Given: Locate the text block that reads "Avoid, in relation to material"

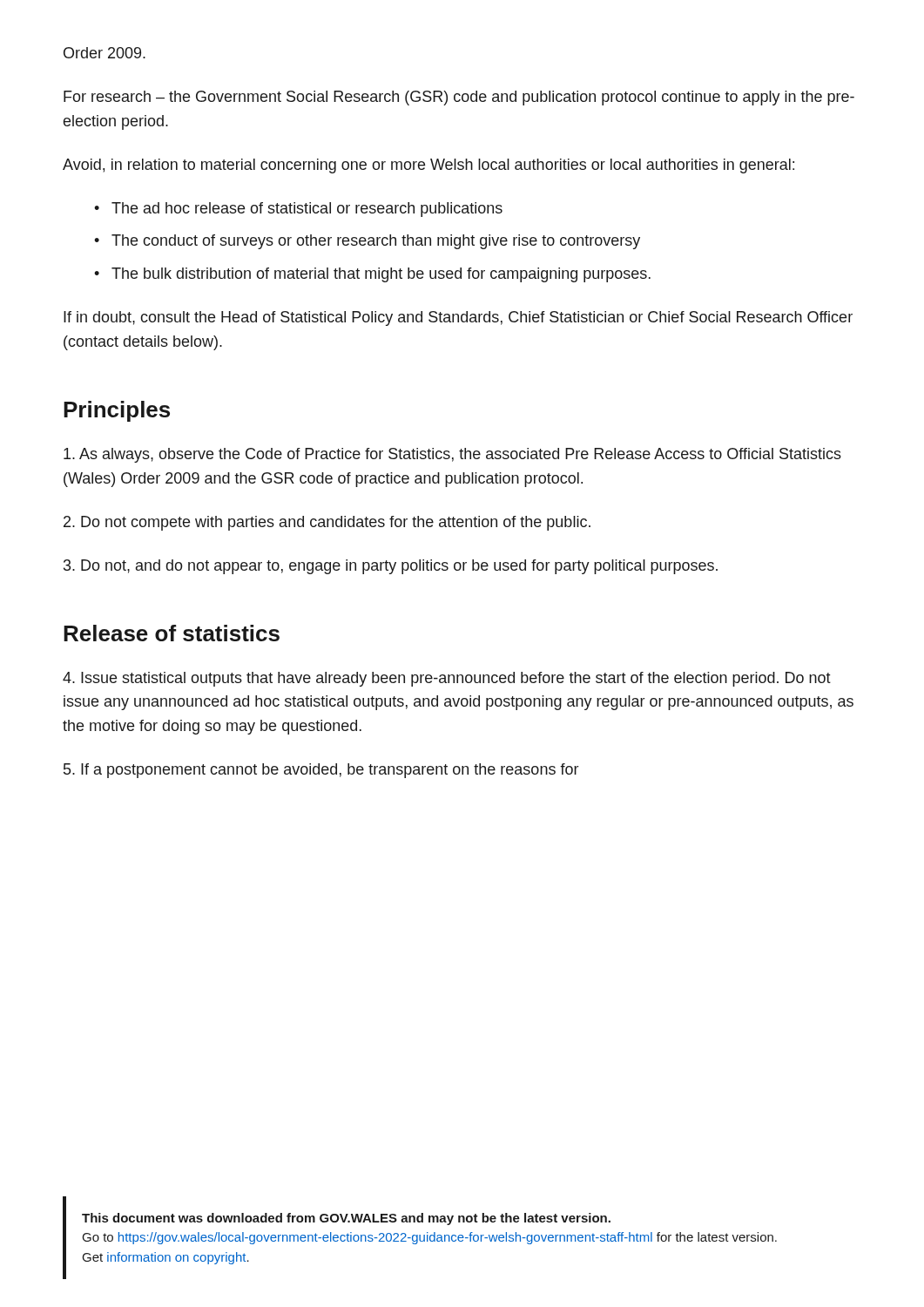Looking at the screenshot, I should pyautogui.click(x=429, y=164).
